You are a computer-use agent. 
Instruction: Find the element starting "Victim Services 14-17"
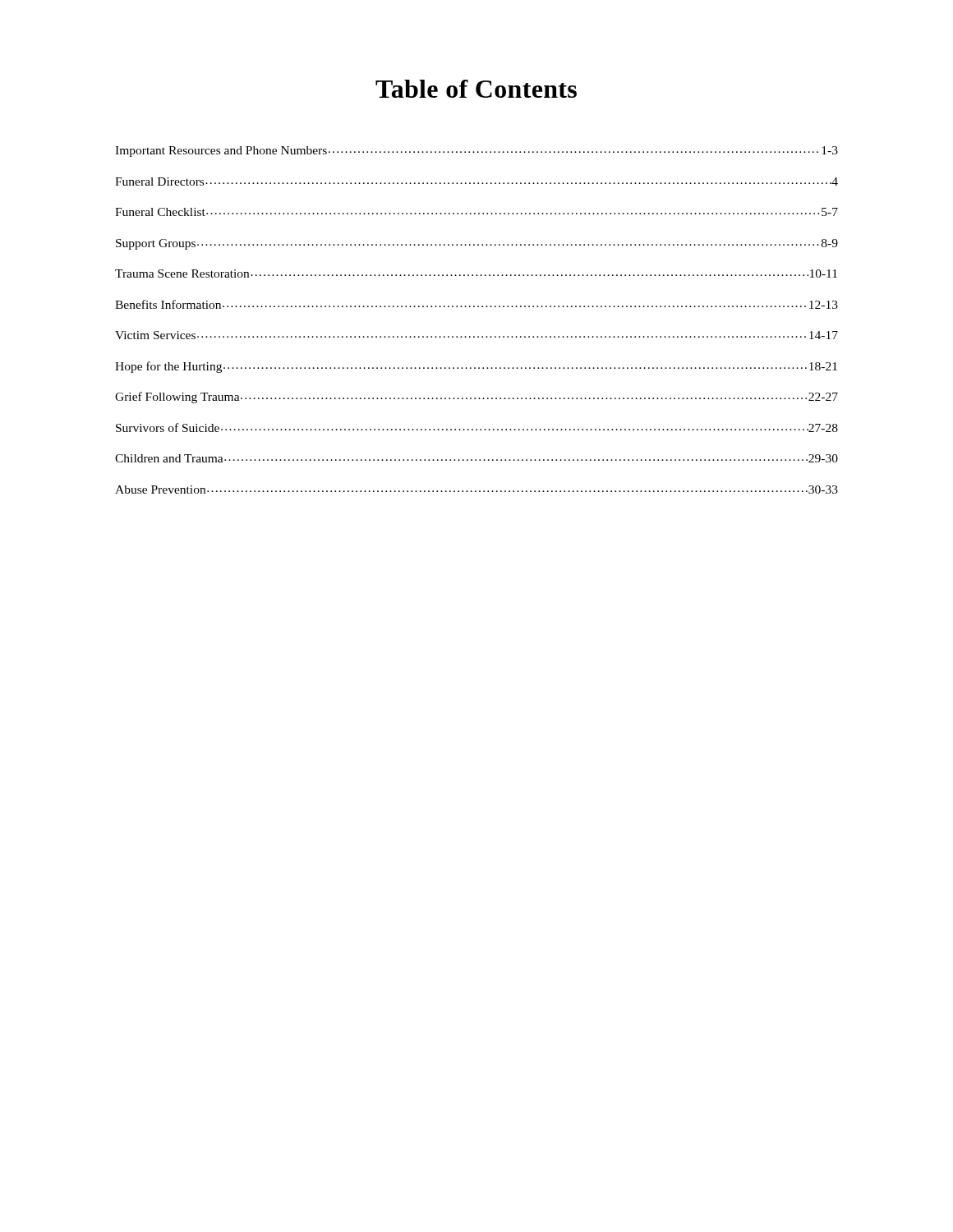coord(476,335)
